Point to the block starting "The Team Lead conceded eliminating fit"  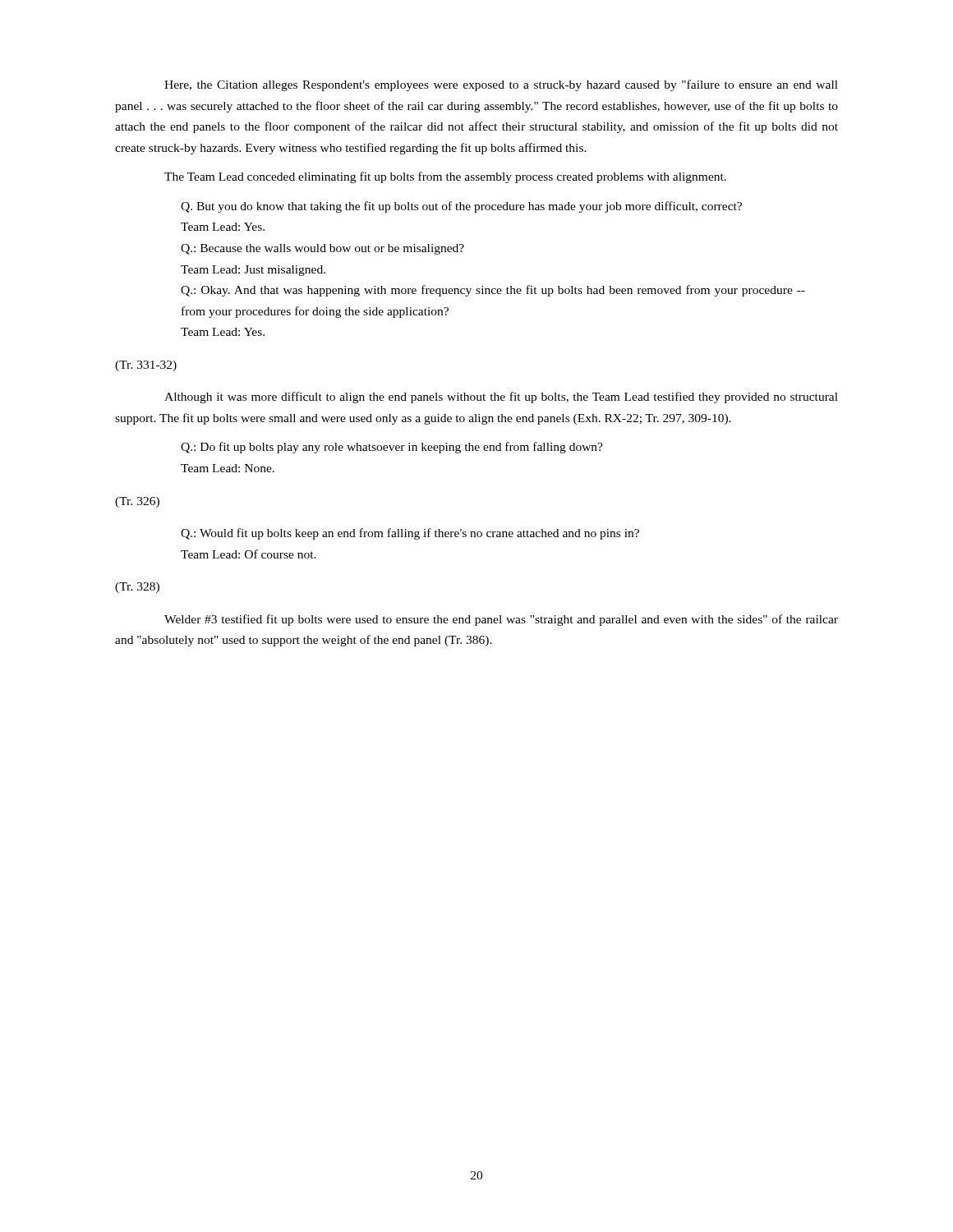[446, 176]
